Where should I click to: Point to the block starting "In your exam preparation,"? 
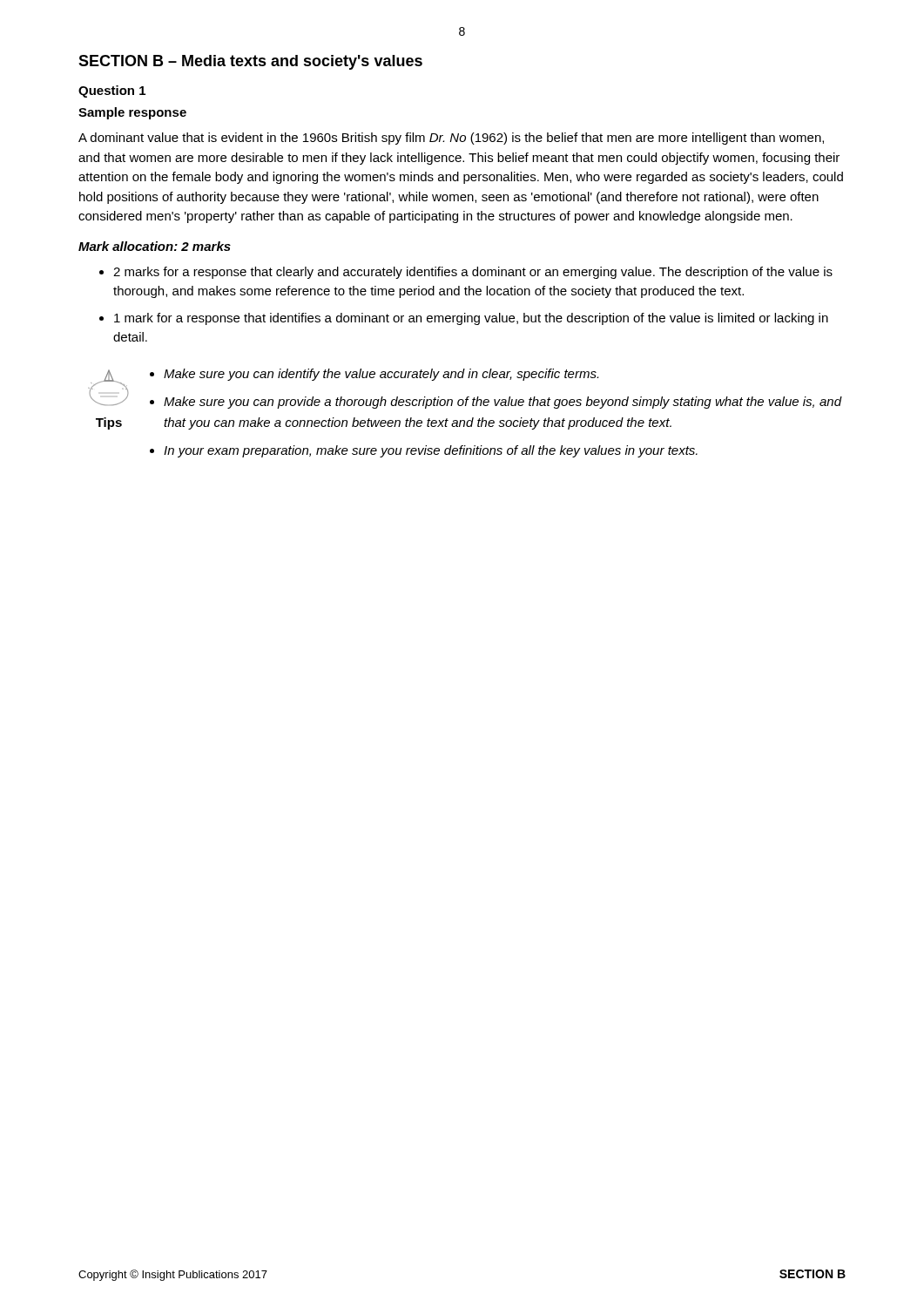coord(431,450)
